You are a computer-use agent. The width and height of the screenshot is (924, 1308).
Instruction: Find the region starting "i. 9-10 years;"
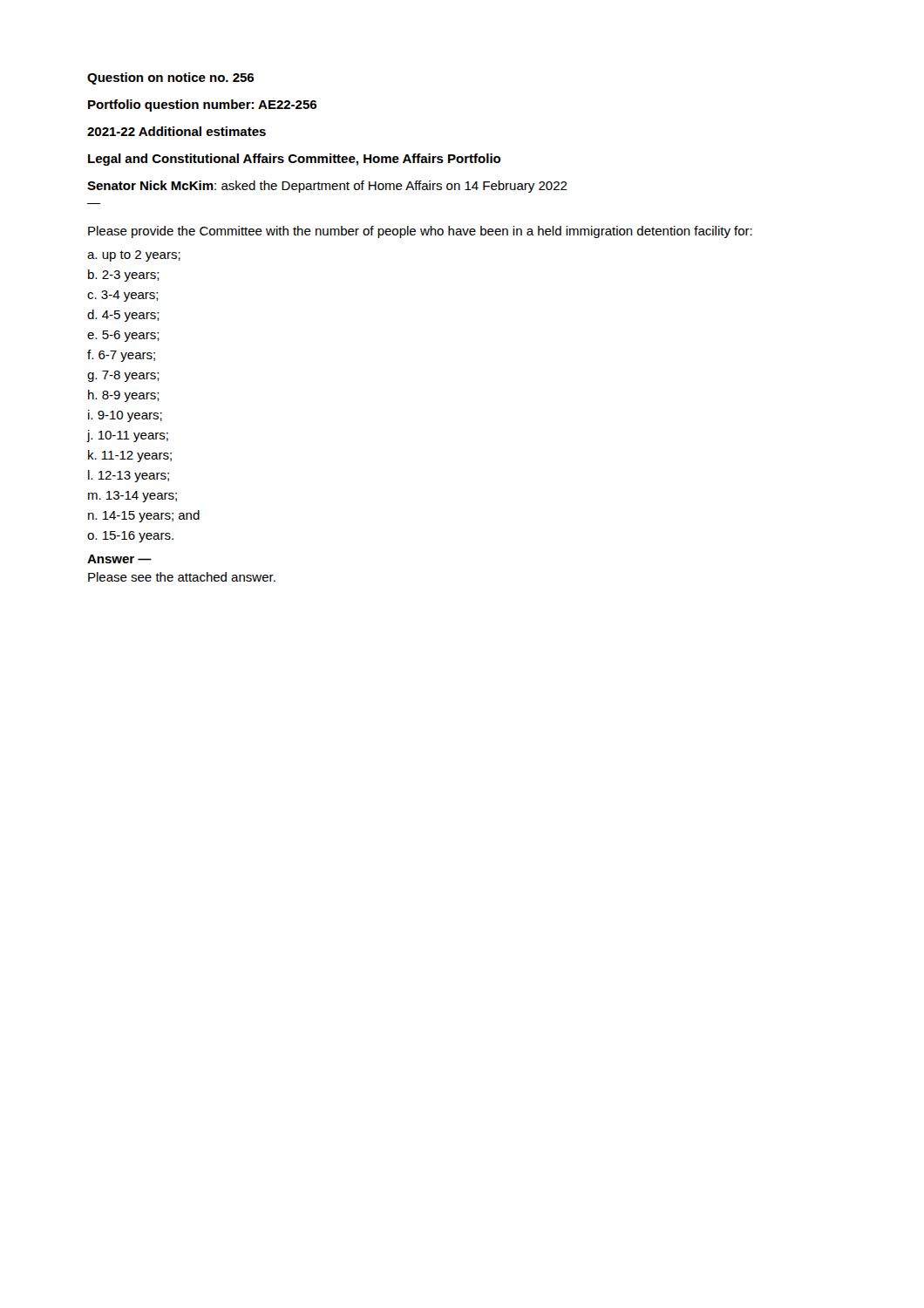(x=125, y=415)
